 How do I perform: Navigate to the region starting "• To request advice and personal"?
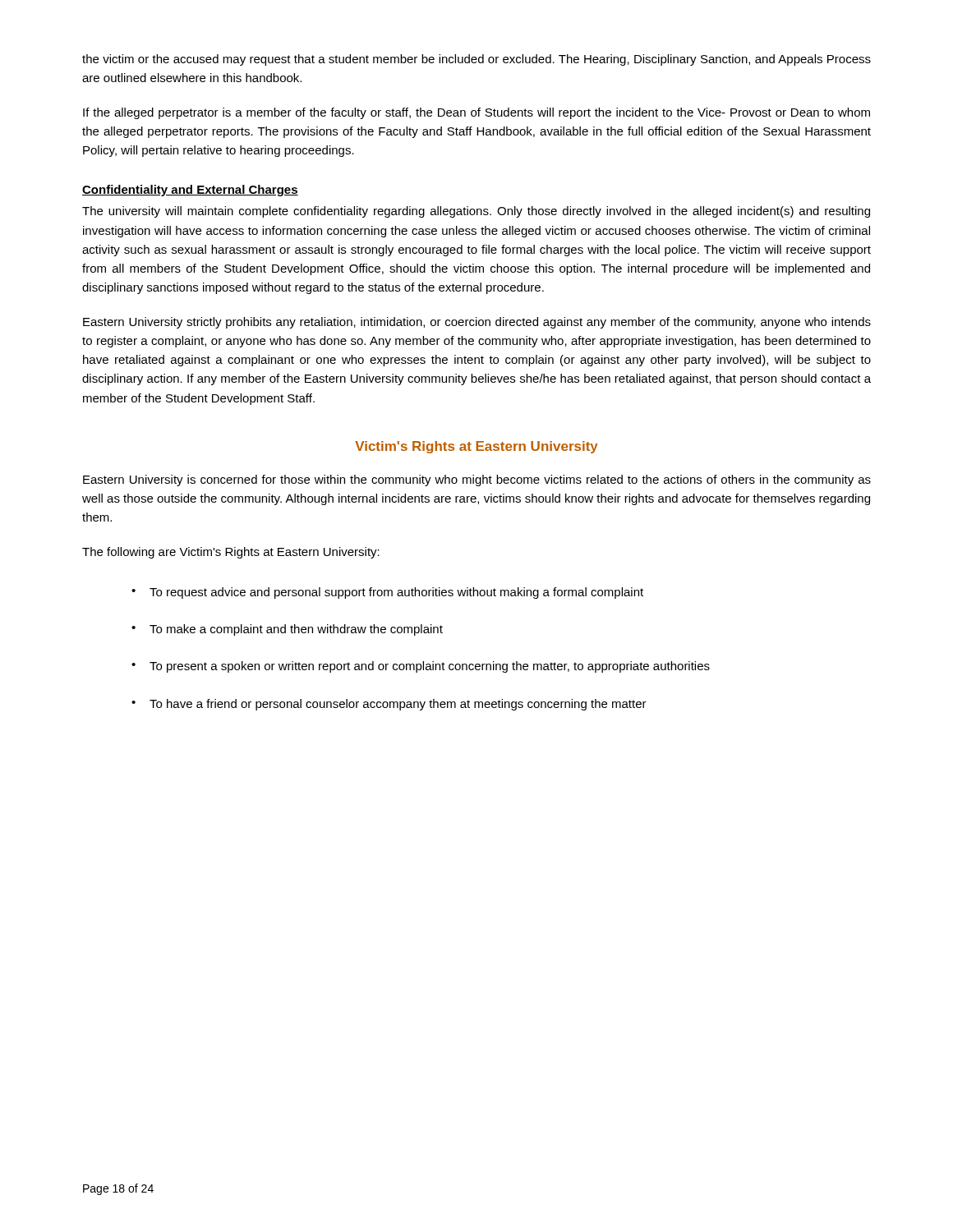(x=387, y=592)
